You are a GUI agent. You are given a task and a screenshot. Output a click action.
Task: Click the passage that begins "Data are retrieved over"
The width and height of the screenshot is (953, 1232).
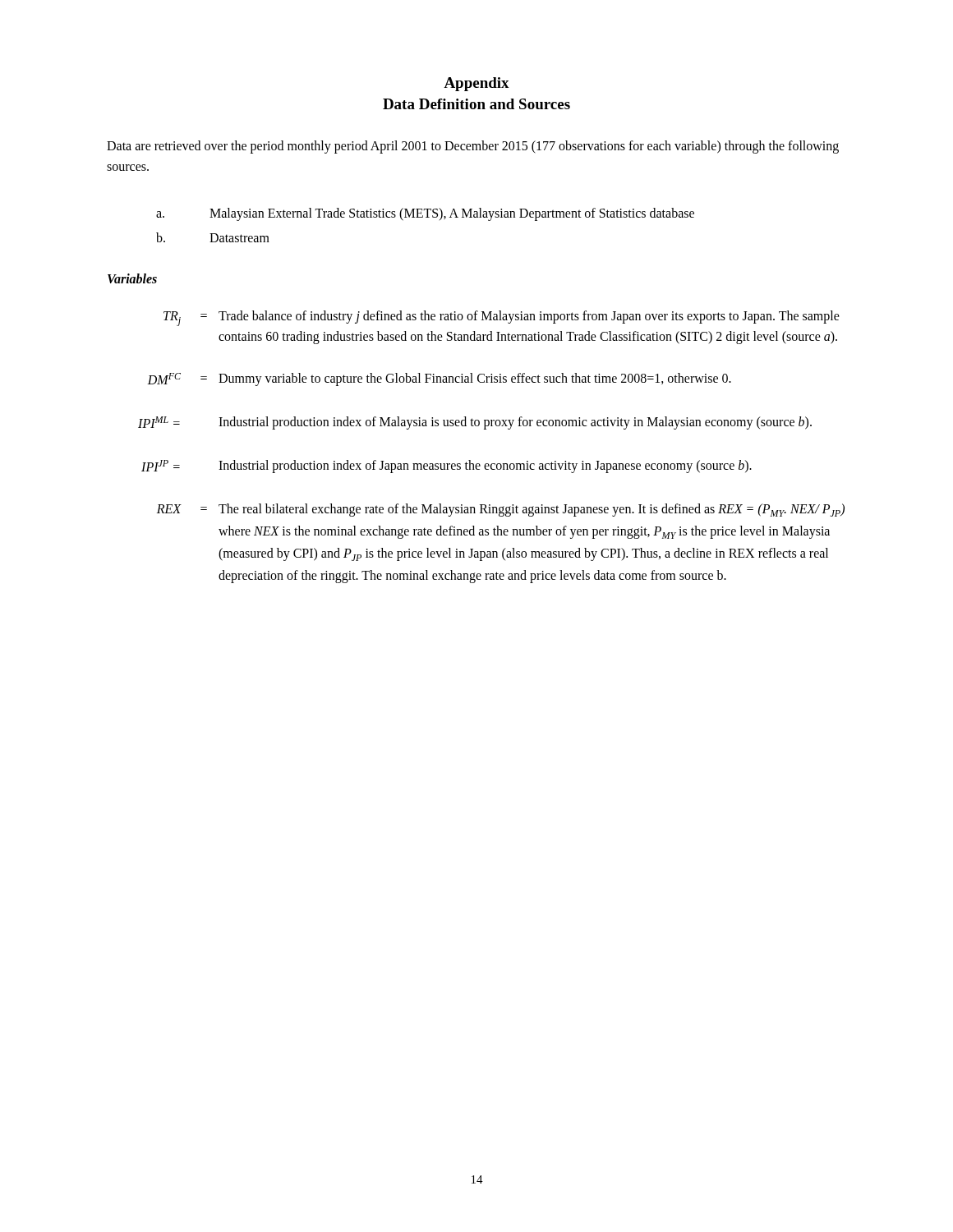(473, 156)
